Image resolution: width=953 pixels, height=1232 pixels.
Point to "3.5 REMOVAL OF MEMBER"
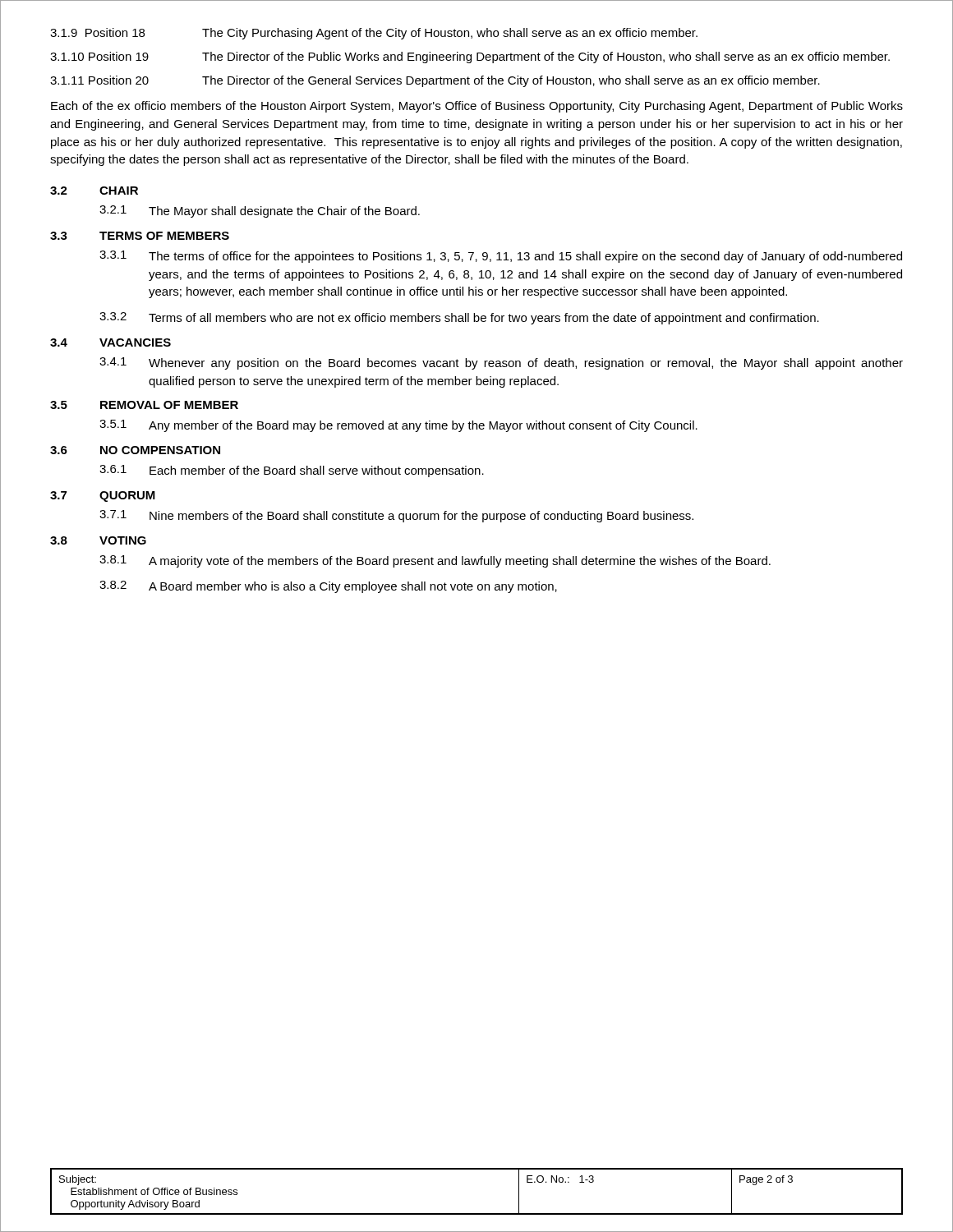click(x=144, y=405)
